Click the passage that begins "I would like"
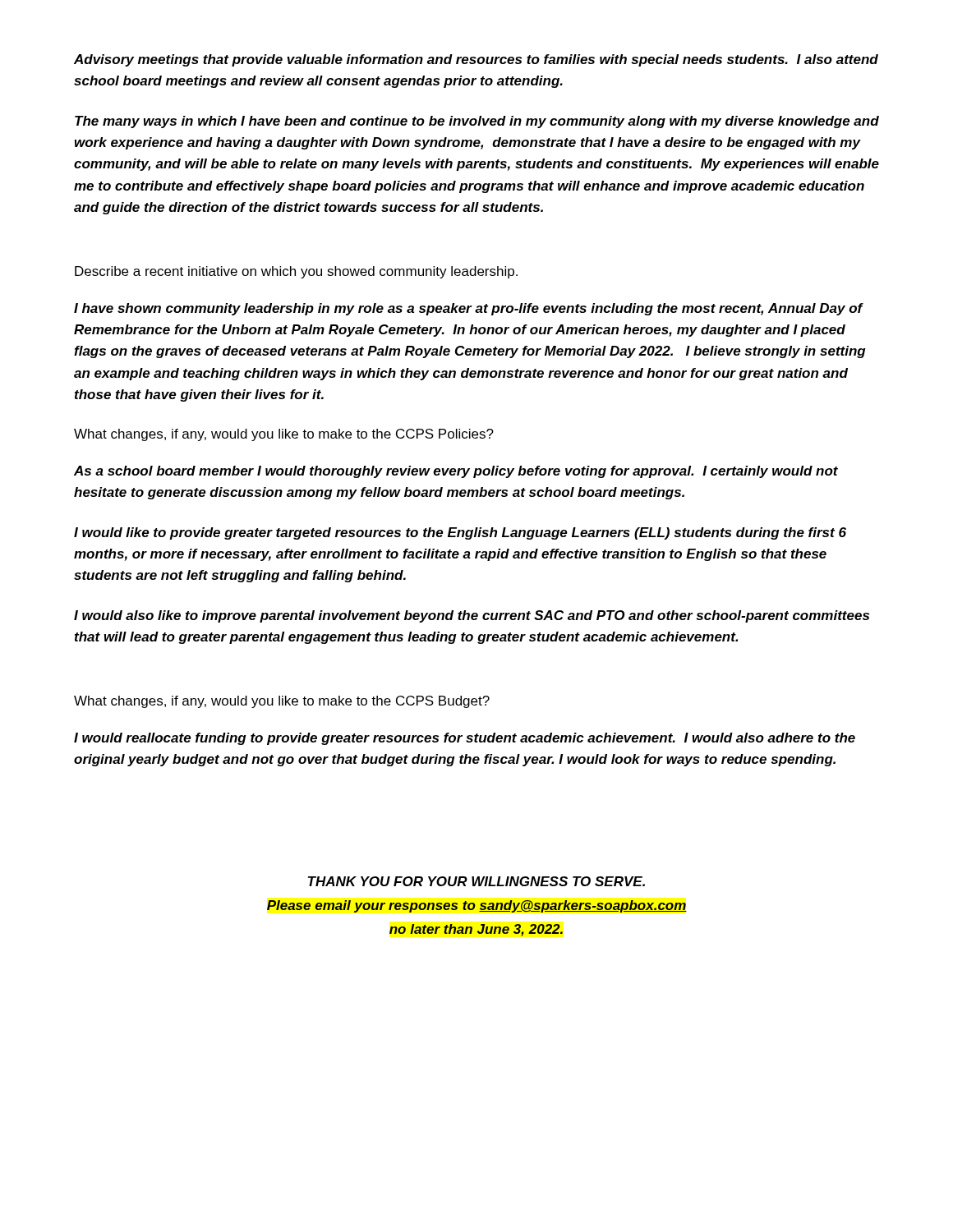The height and width of the screenshot is (1232, 953). (460, 554)
